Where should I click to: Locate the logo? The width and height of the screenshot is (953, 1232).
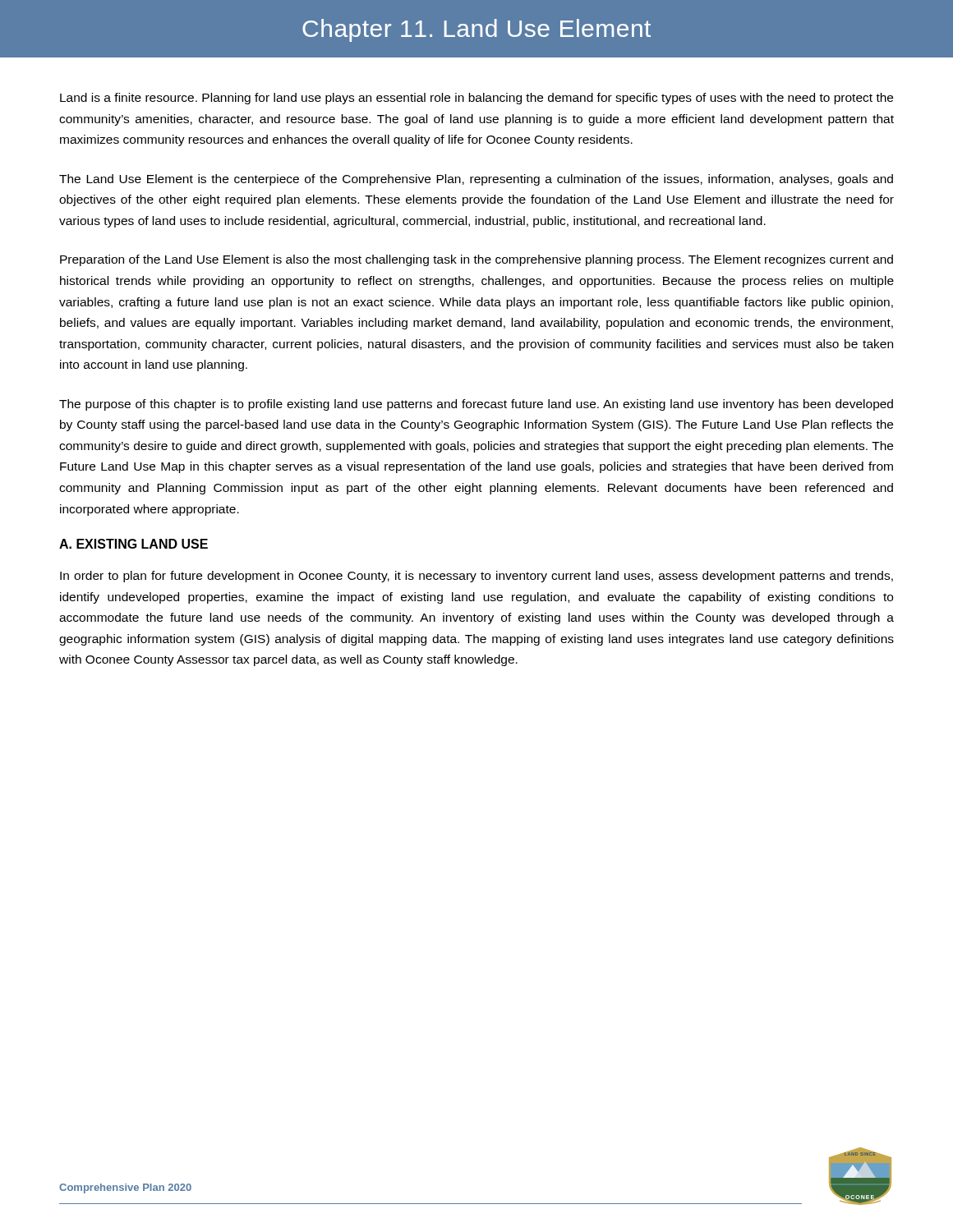860,1178
